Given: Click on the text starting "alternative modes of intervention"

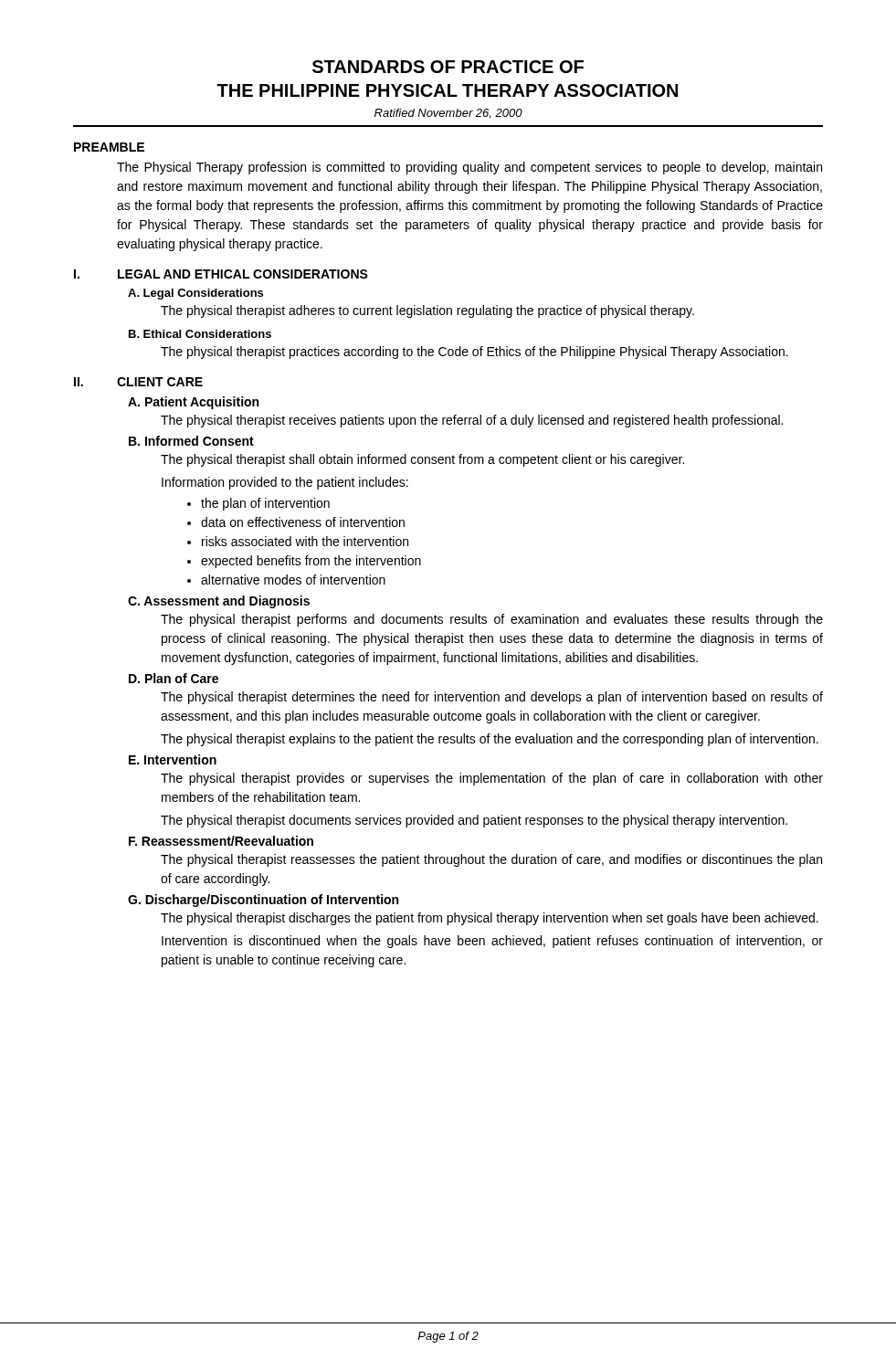Looking at the screenshot, I should point(293,580).
